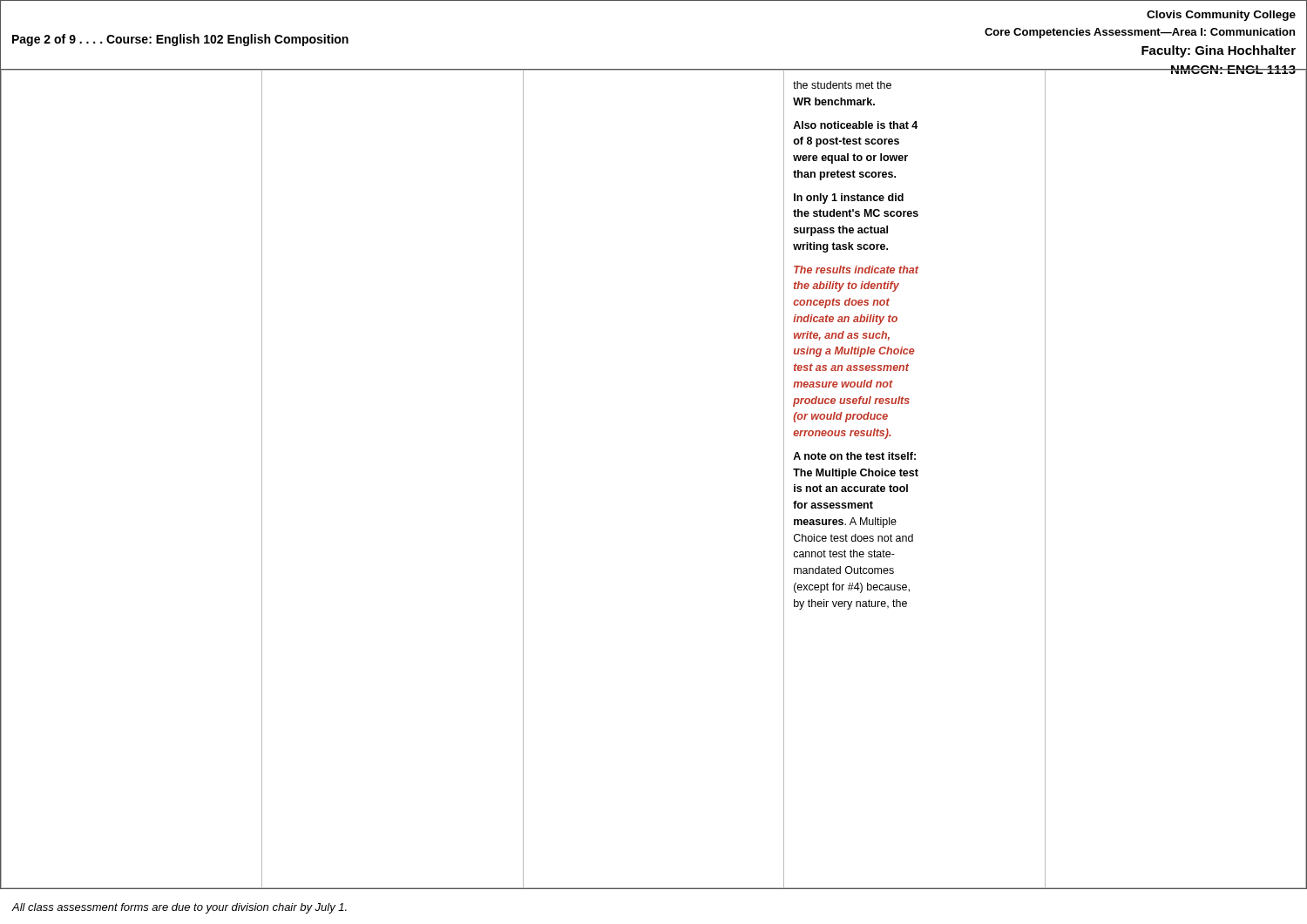
Task: Select the table that reads "the students met the"
Action: (x=654, y=479)
